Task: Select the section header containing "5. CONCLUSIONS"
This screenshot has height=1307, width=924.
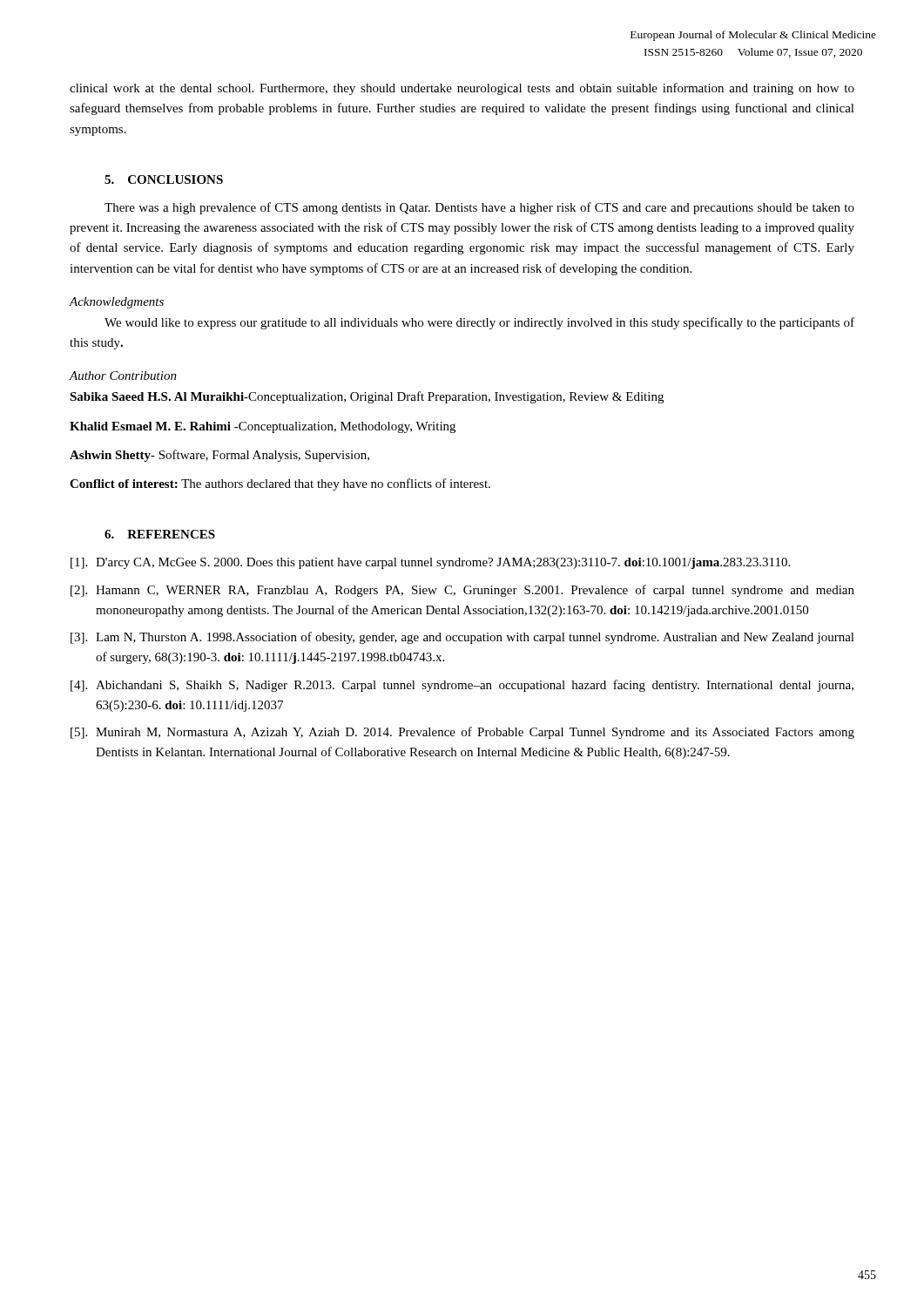Action: tap(164, 179)
